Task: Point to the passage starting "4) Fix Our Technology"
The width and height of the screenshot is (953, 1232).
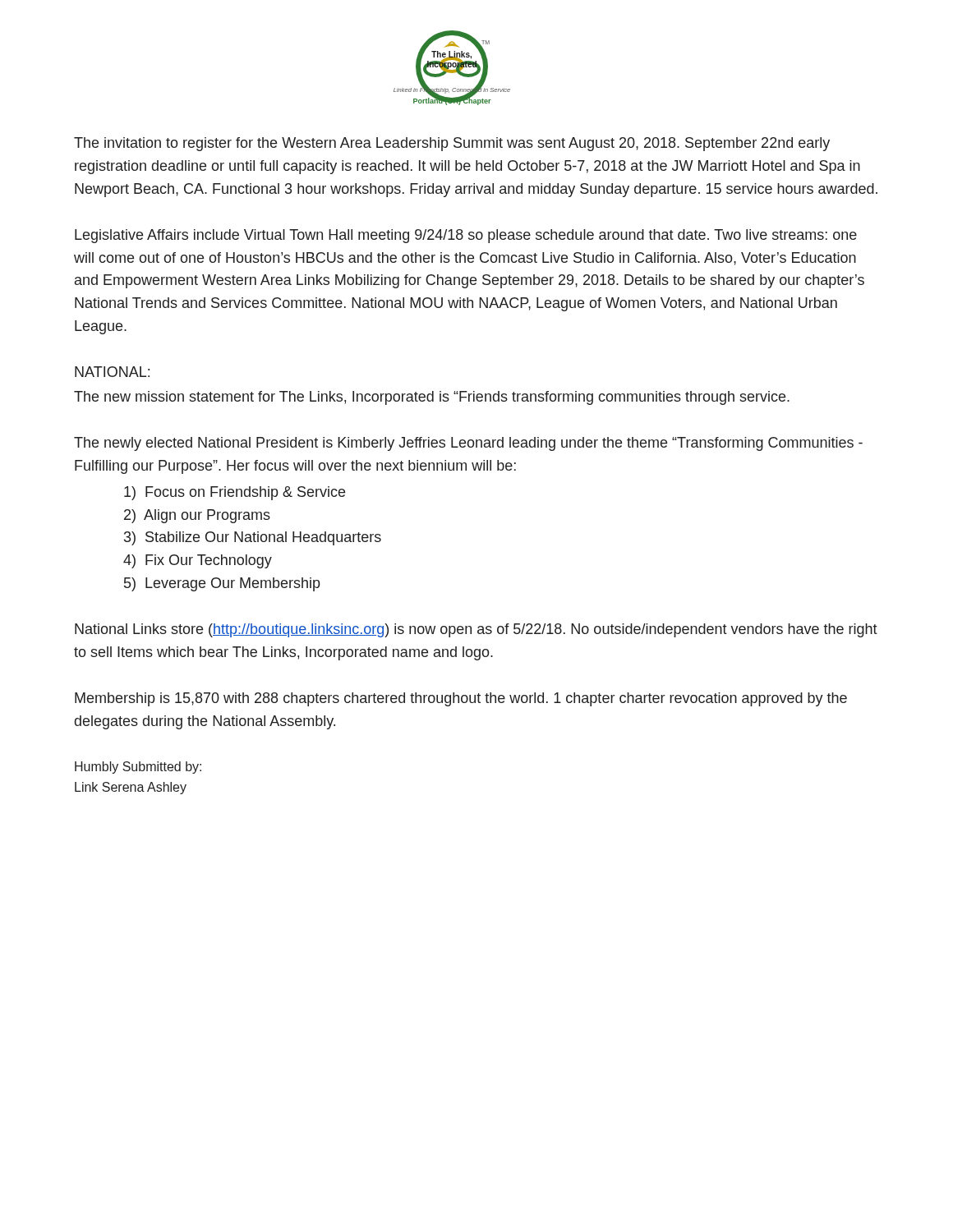Action: click(197, 560)
